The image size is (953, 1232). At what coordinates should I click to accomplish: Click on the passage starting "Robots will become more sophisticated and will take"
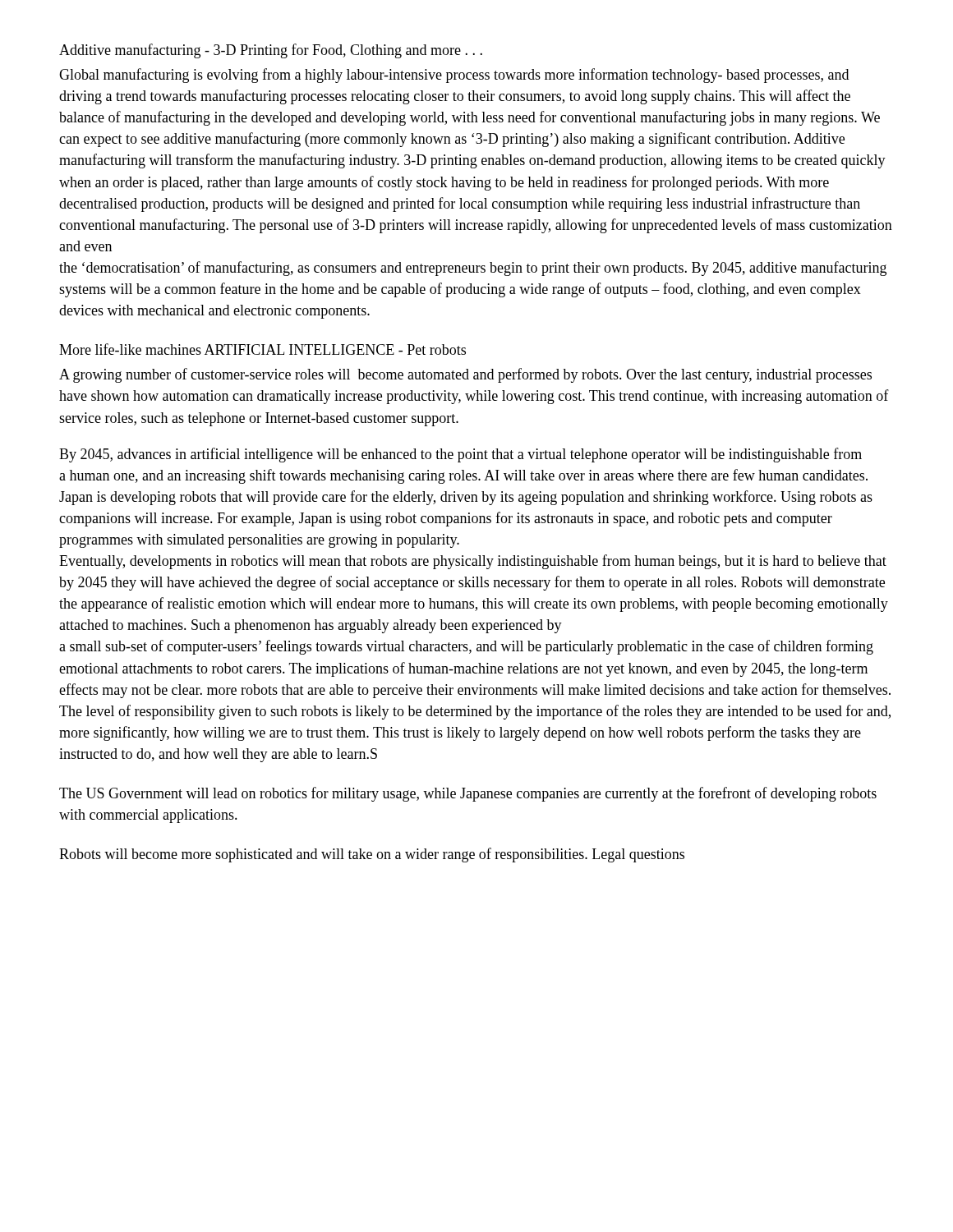pos(372,854)
